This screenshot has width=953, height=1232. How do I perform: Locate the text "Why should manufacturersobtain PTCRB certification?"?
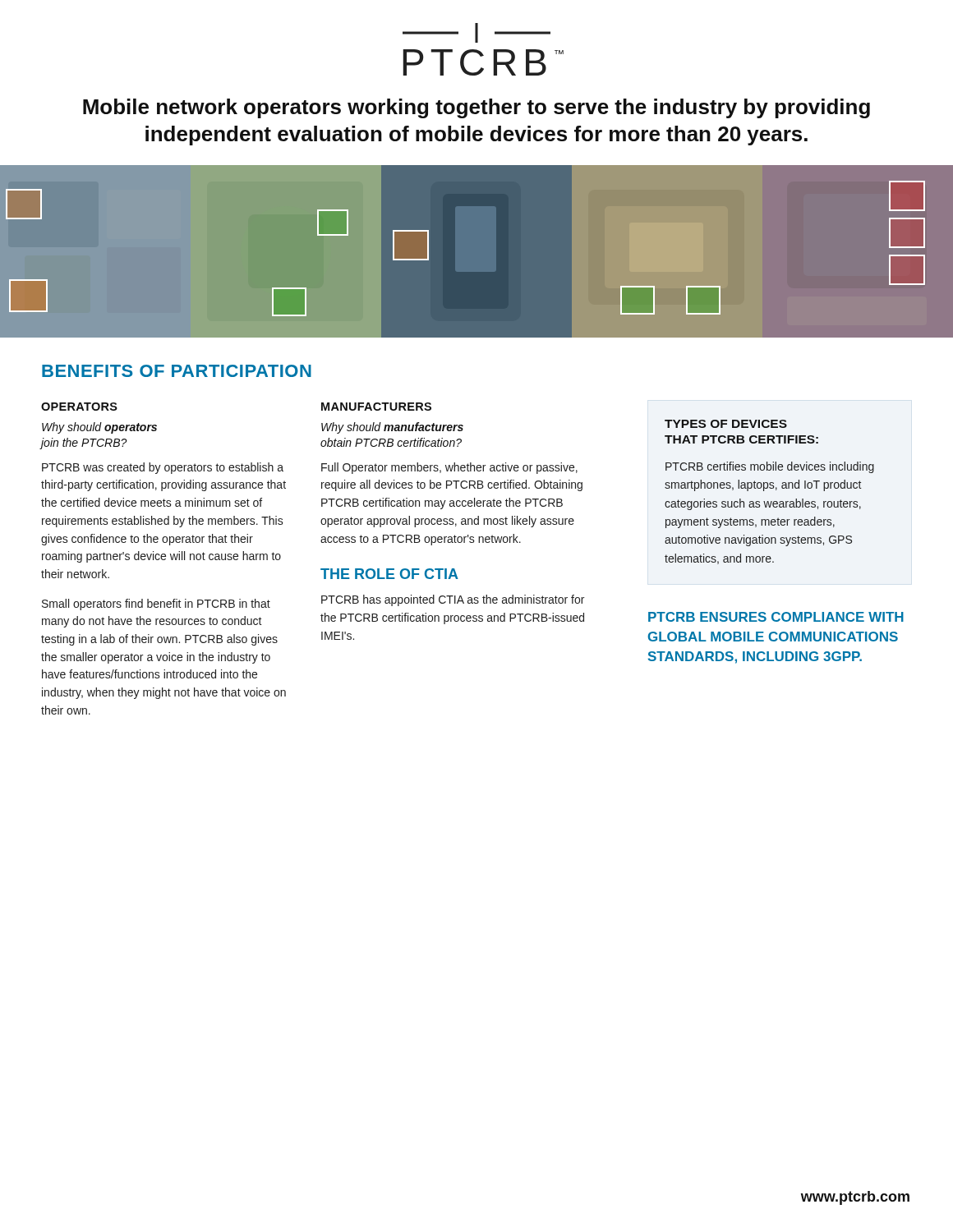(x=392, y=435)
